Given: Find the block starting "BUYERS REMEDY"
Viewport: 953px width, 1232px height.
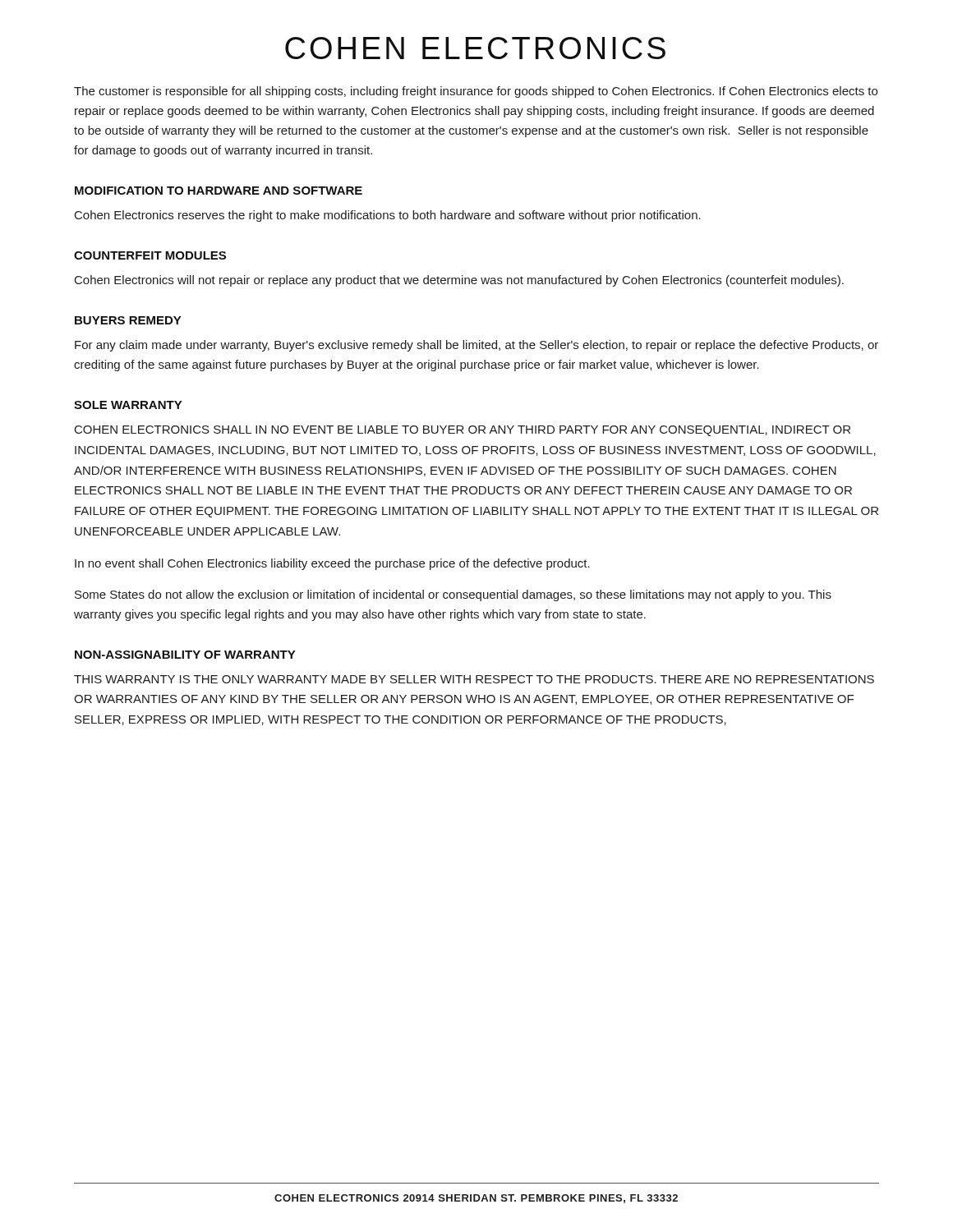Looking at the screenshot, I should point(128,320).
